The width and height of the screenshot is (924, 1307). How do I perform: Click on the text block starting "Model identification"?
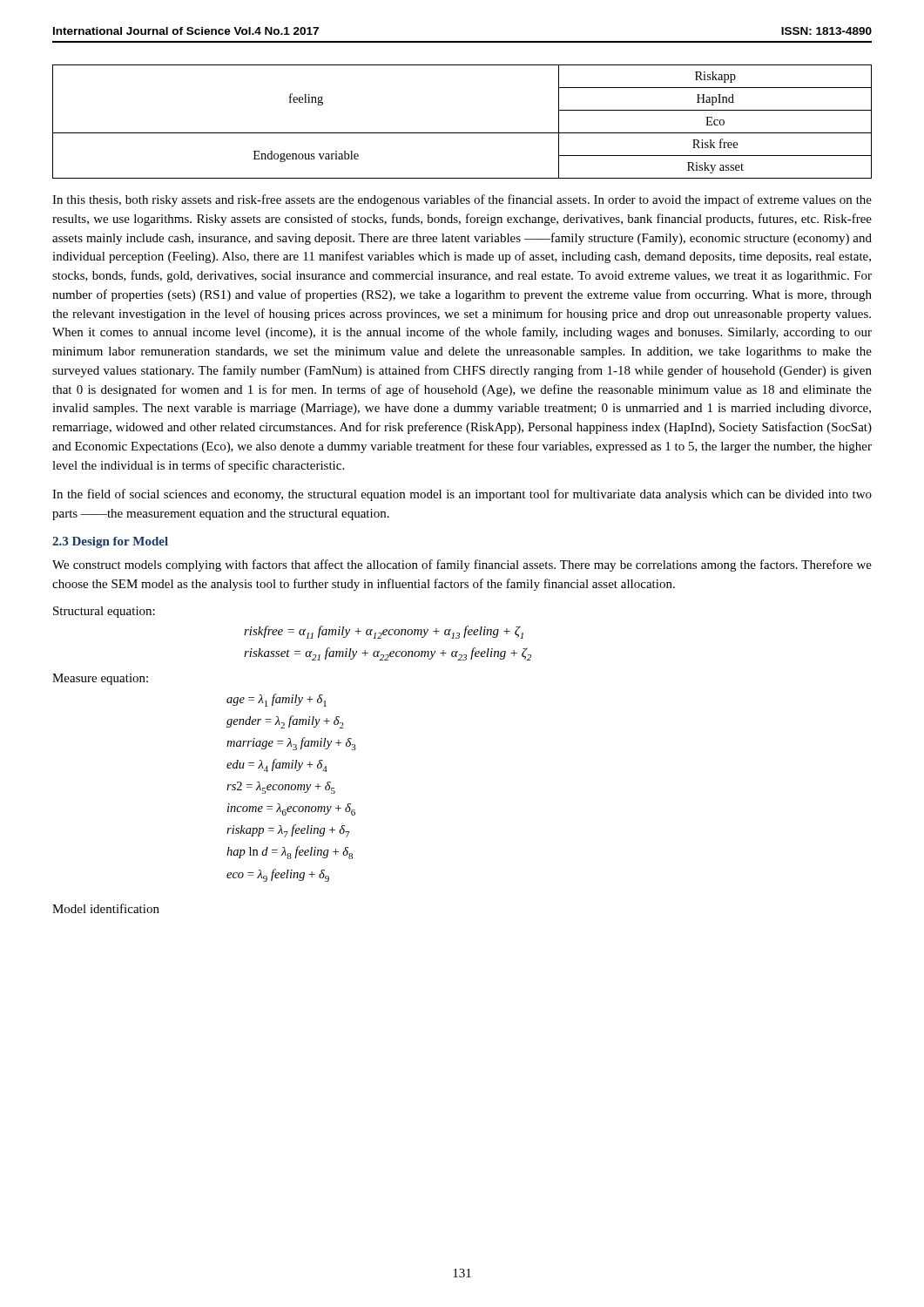click(106, 908)
